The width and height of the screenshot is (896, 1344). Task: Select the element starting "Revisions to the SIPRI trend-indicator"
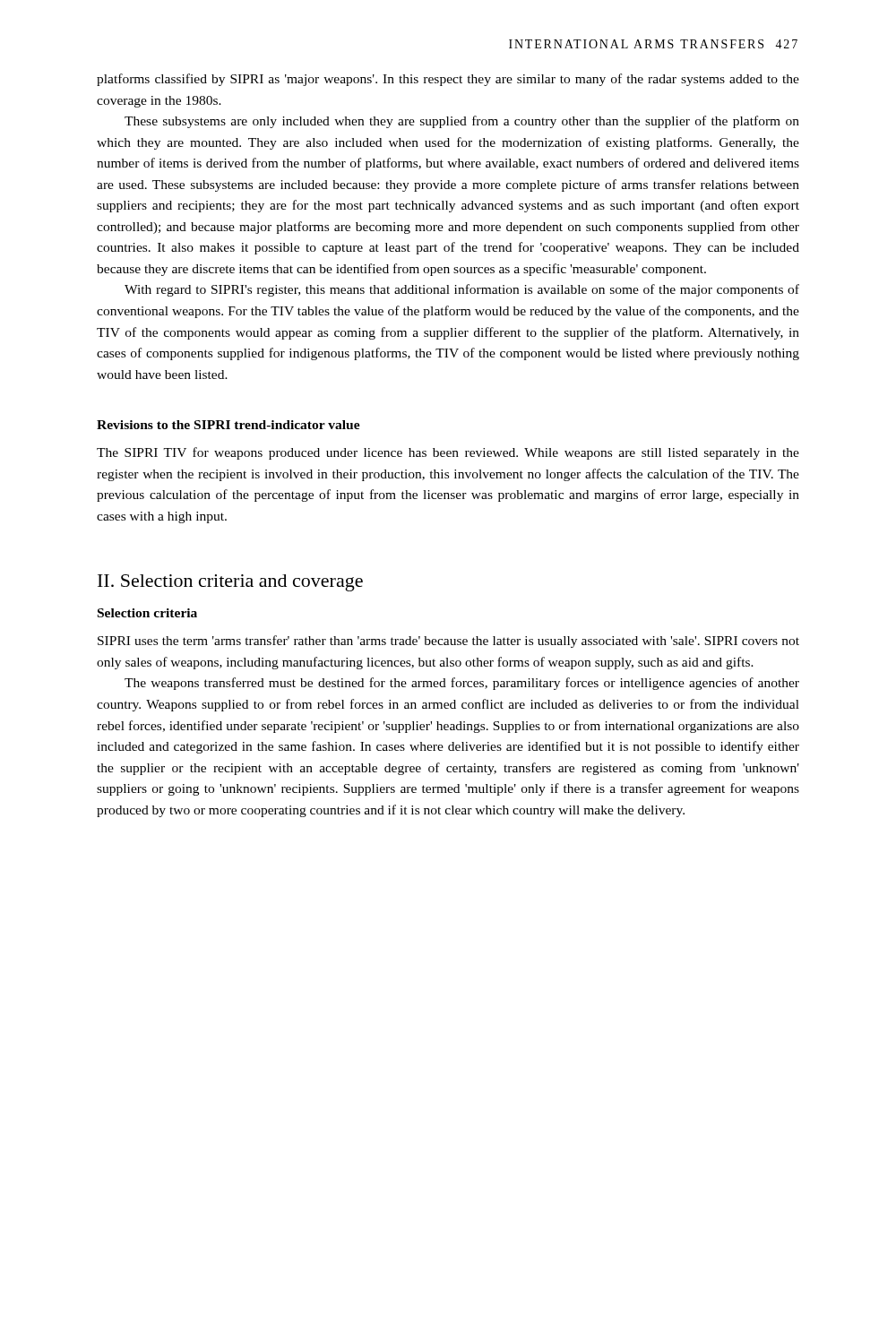click(228, 425)
